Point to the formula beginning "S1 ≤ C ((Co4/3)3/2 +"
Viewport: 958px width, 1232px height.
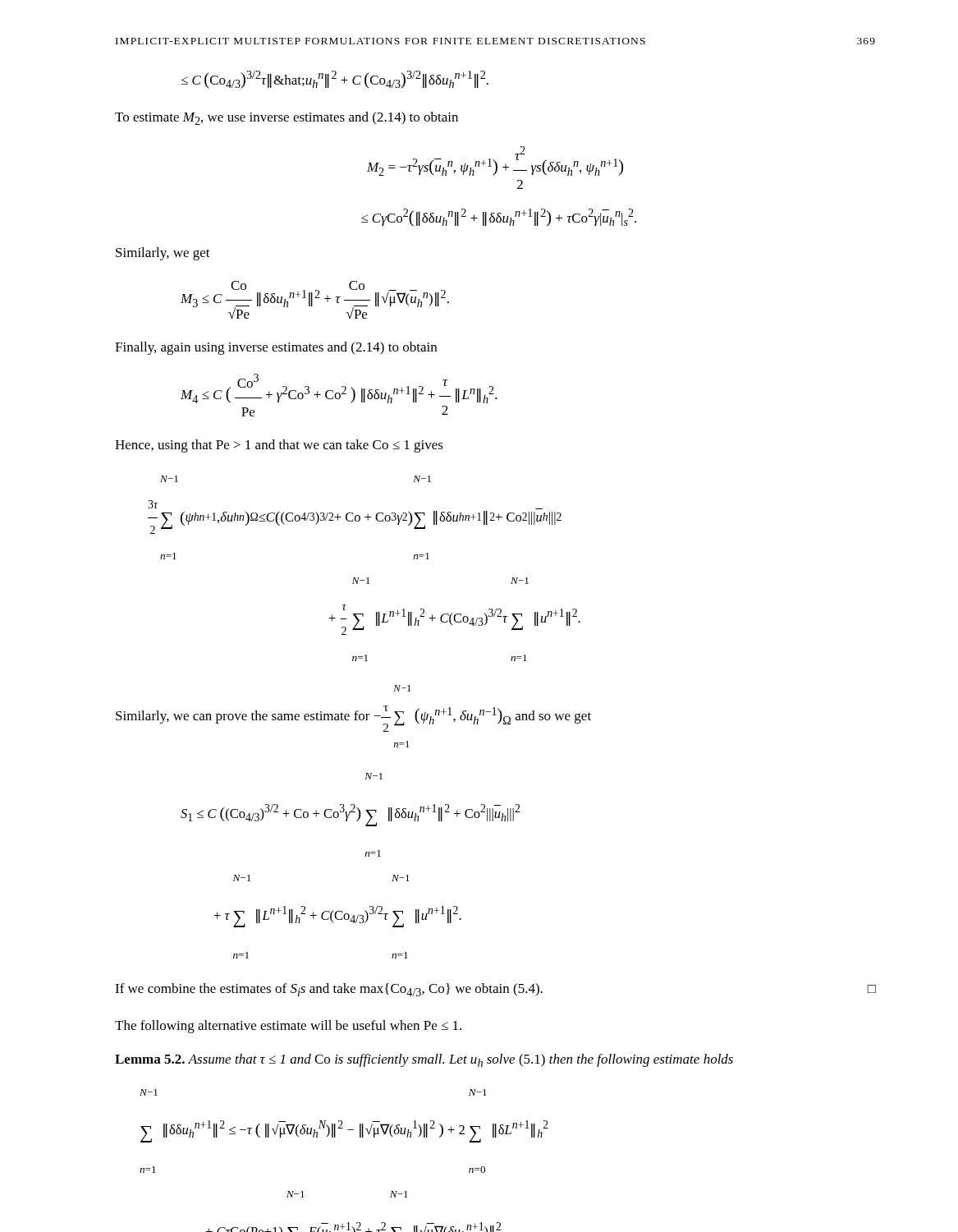click(x=374, y=776)
